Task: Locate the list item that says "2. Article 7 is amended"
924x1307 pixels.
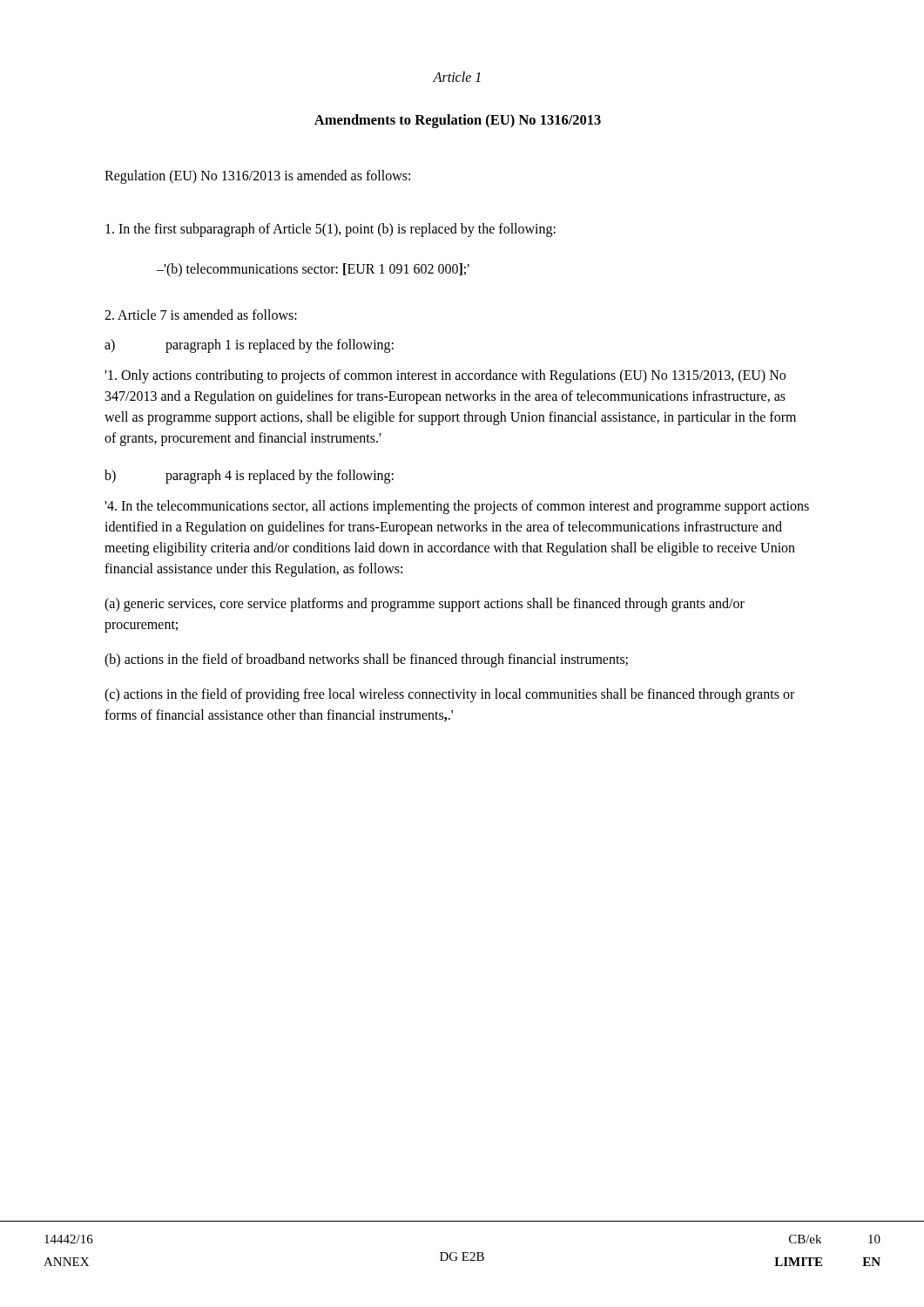Action: click(x=201, y=315)
